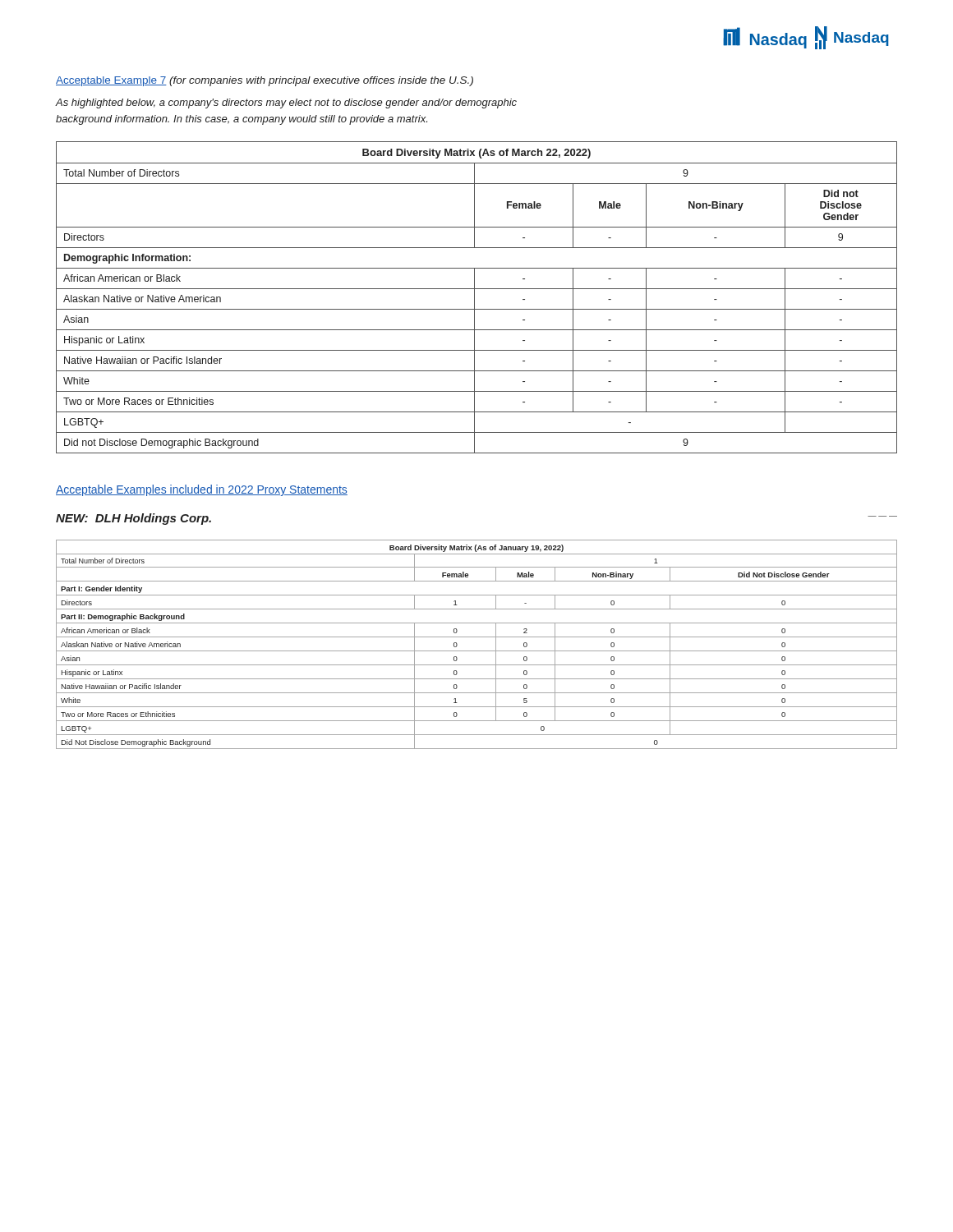Point to the block beginning "Acceptable Example 7 (for companies"
The height and width of the screenshot is (1232, 953).
pos(265,80)
